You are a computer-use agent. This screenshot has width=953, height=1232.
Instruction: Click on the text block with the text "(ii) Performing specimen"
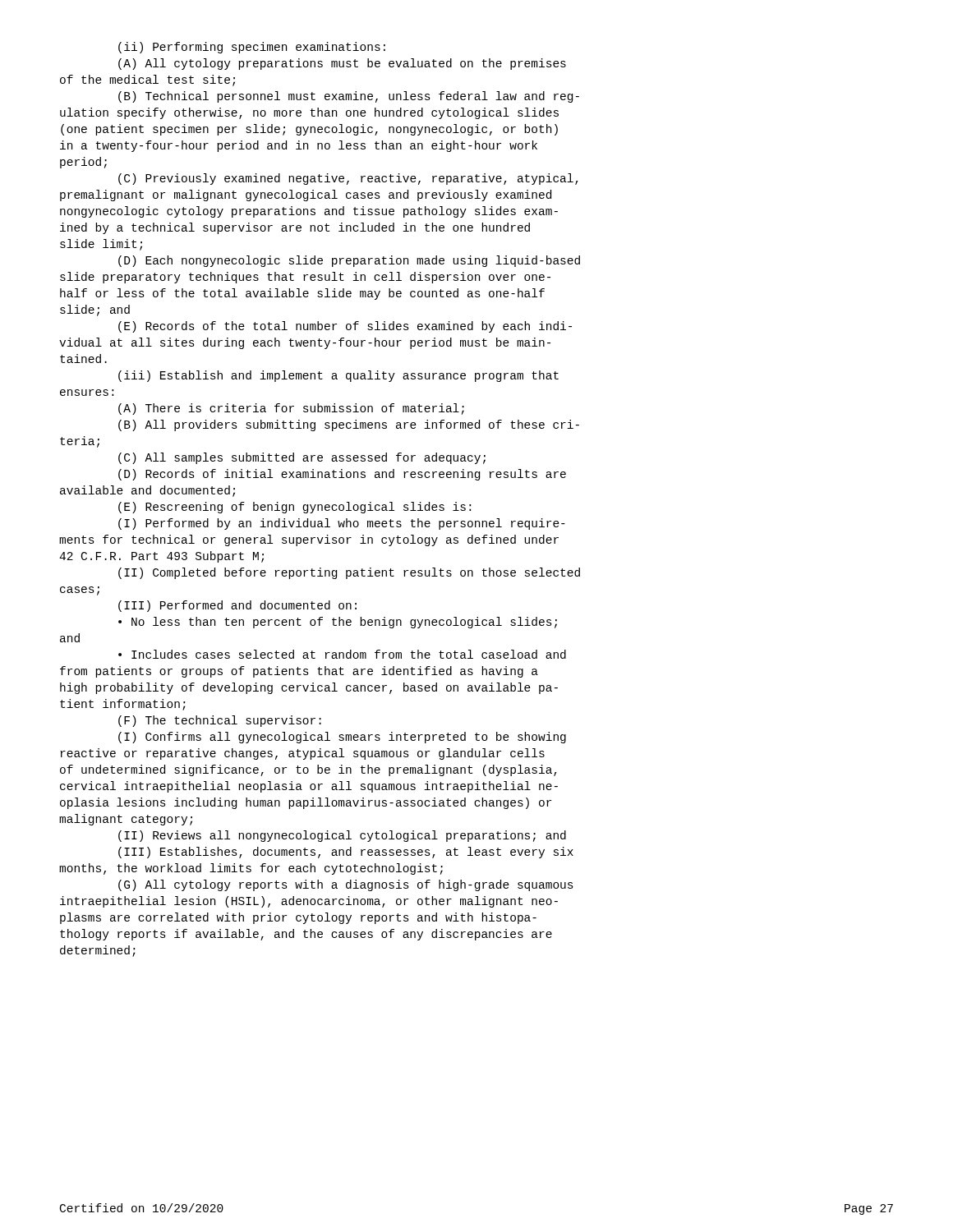[320, 499]
